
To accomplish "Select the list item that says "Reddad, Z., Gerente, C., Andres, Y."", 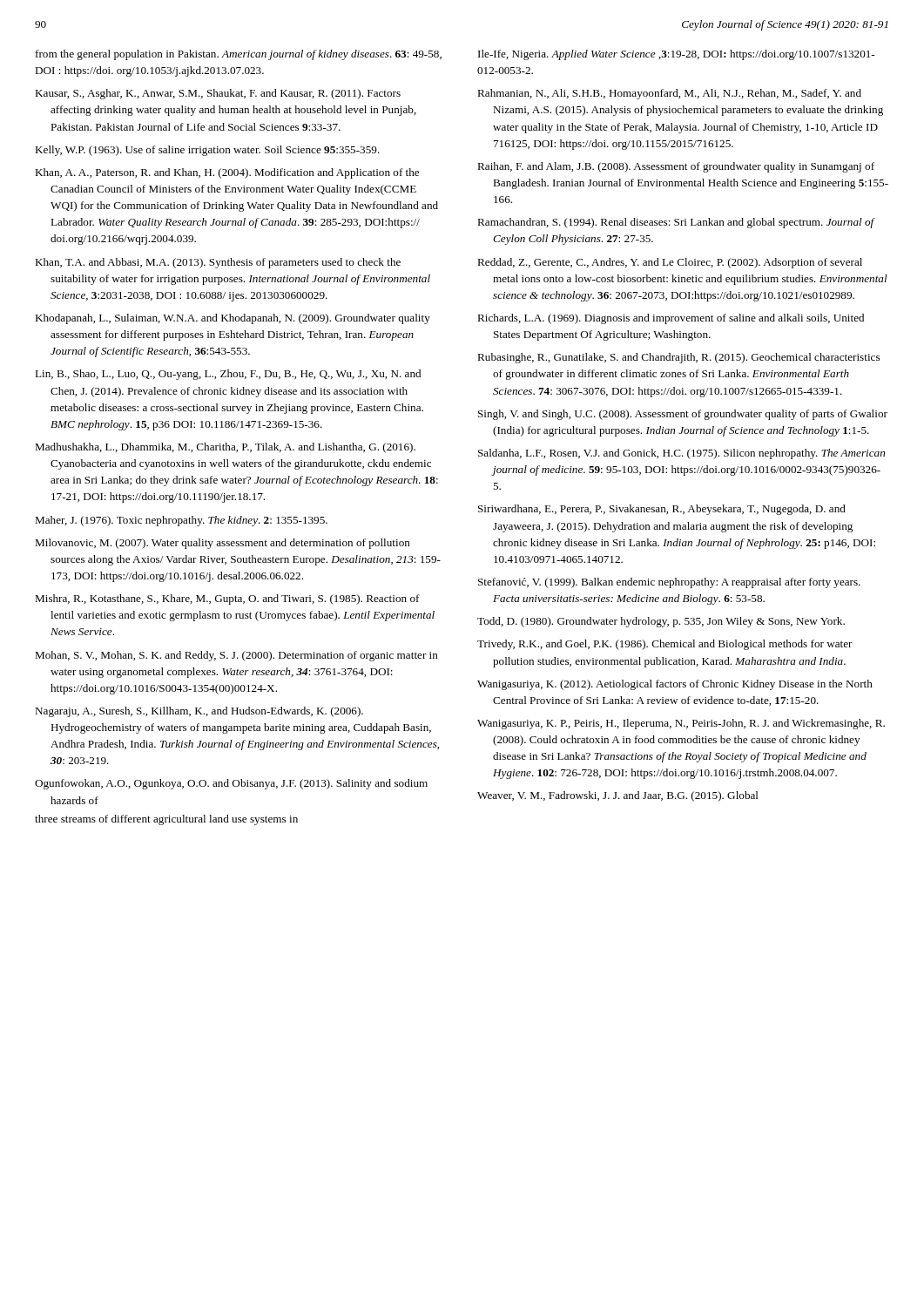I will tap(682, 278).
